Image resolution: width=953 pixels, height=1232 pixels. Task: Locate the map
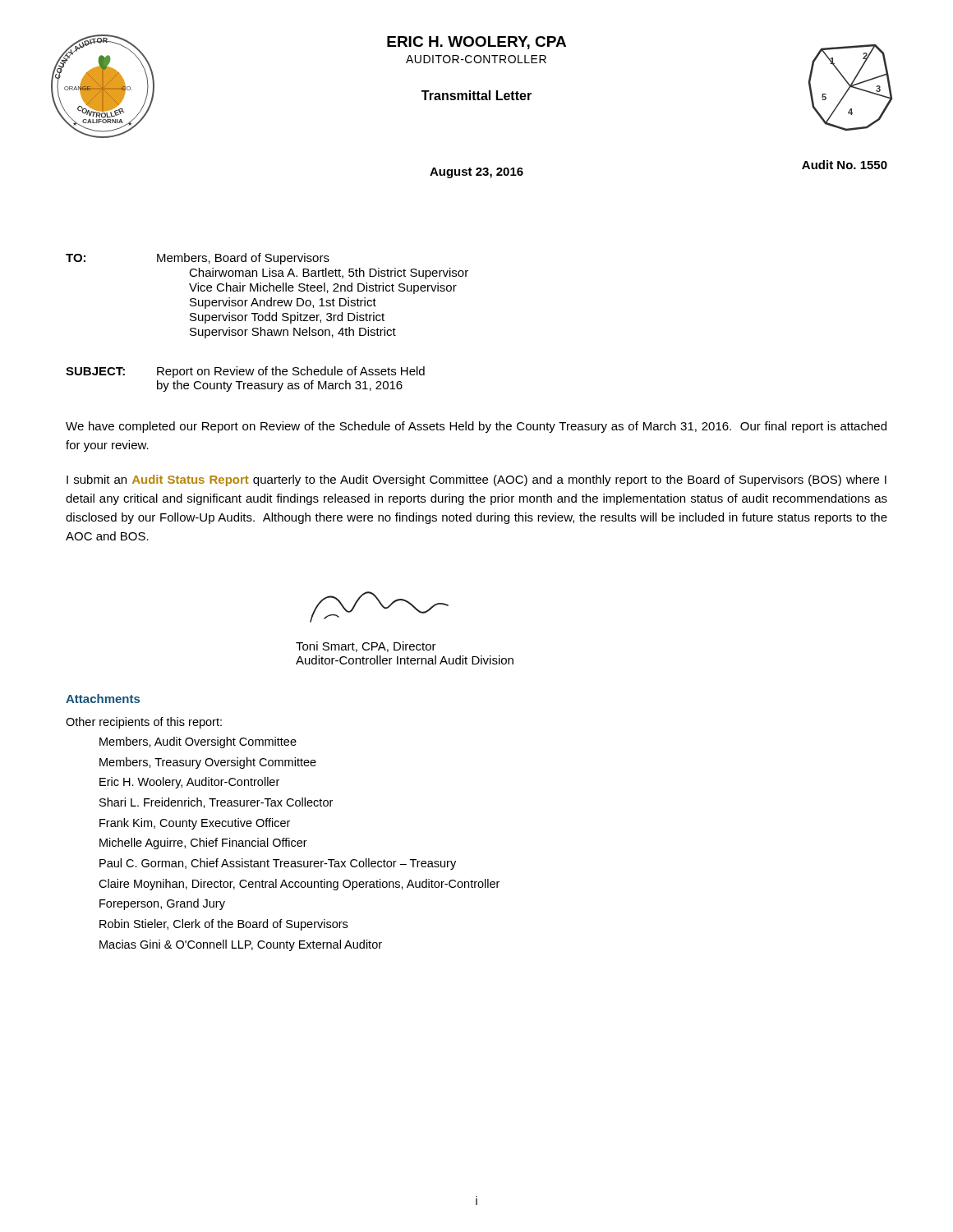(850, 86)
